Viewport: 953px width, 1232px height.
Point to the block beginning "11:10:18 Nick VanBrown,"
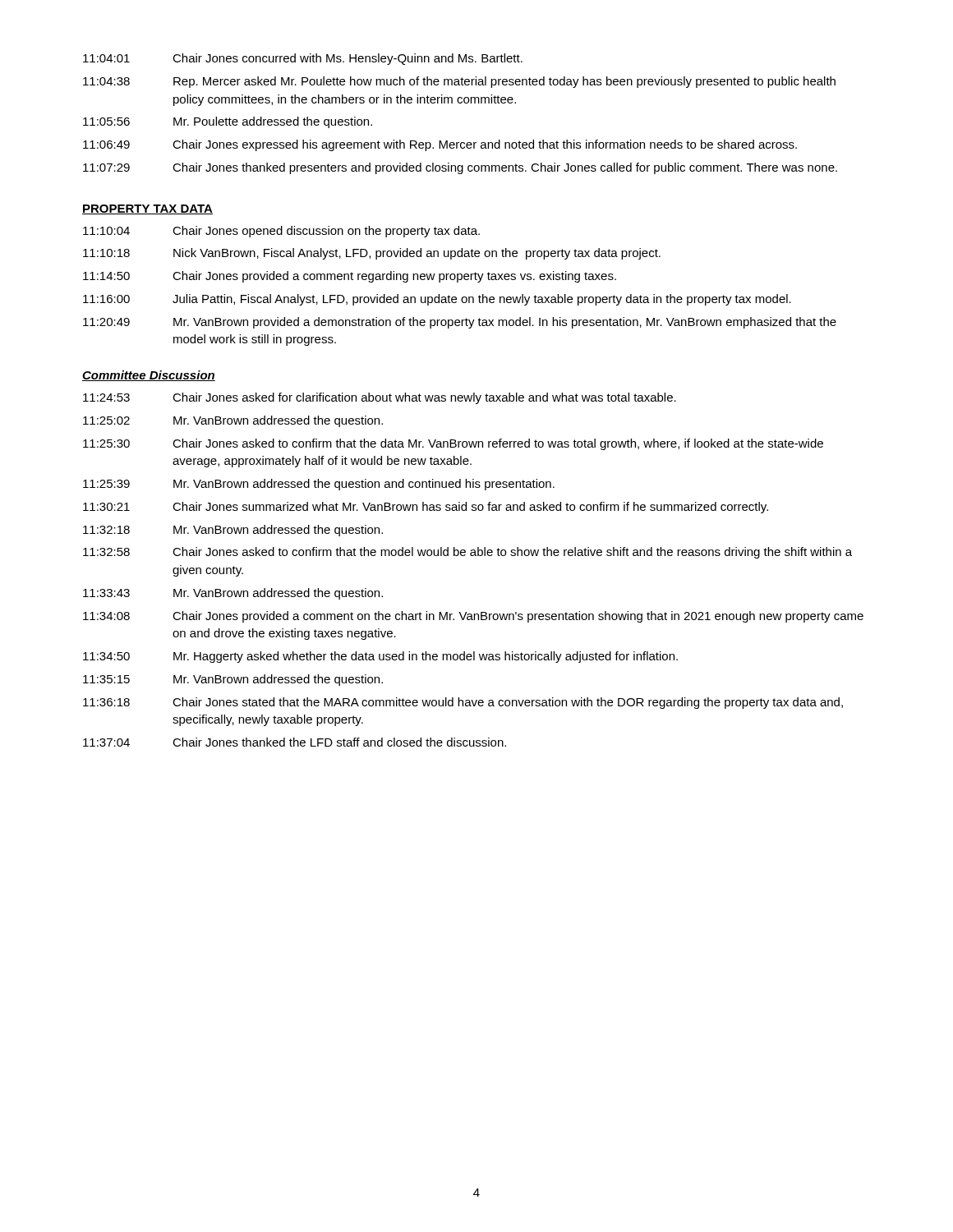[476, 253]
